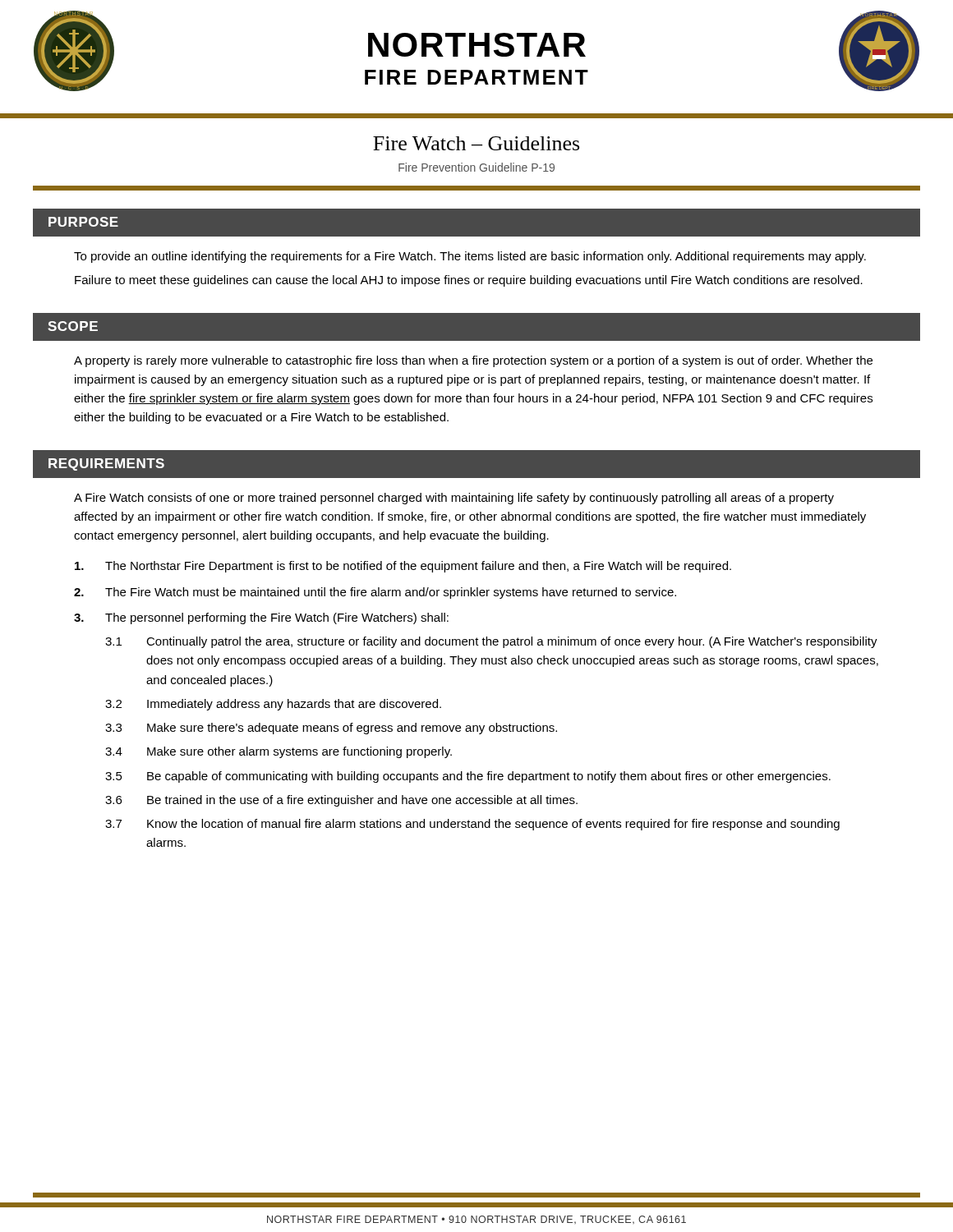
Task: Locate the block of text that opens with "The Northstar Fire Department is first to"
Action: pos(476,566)
